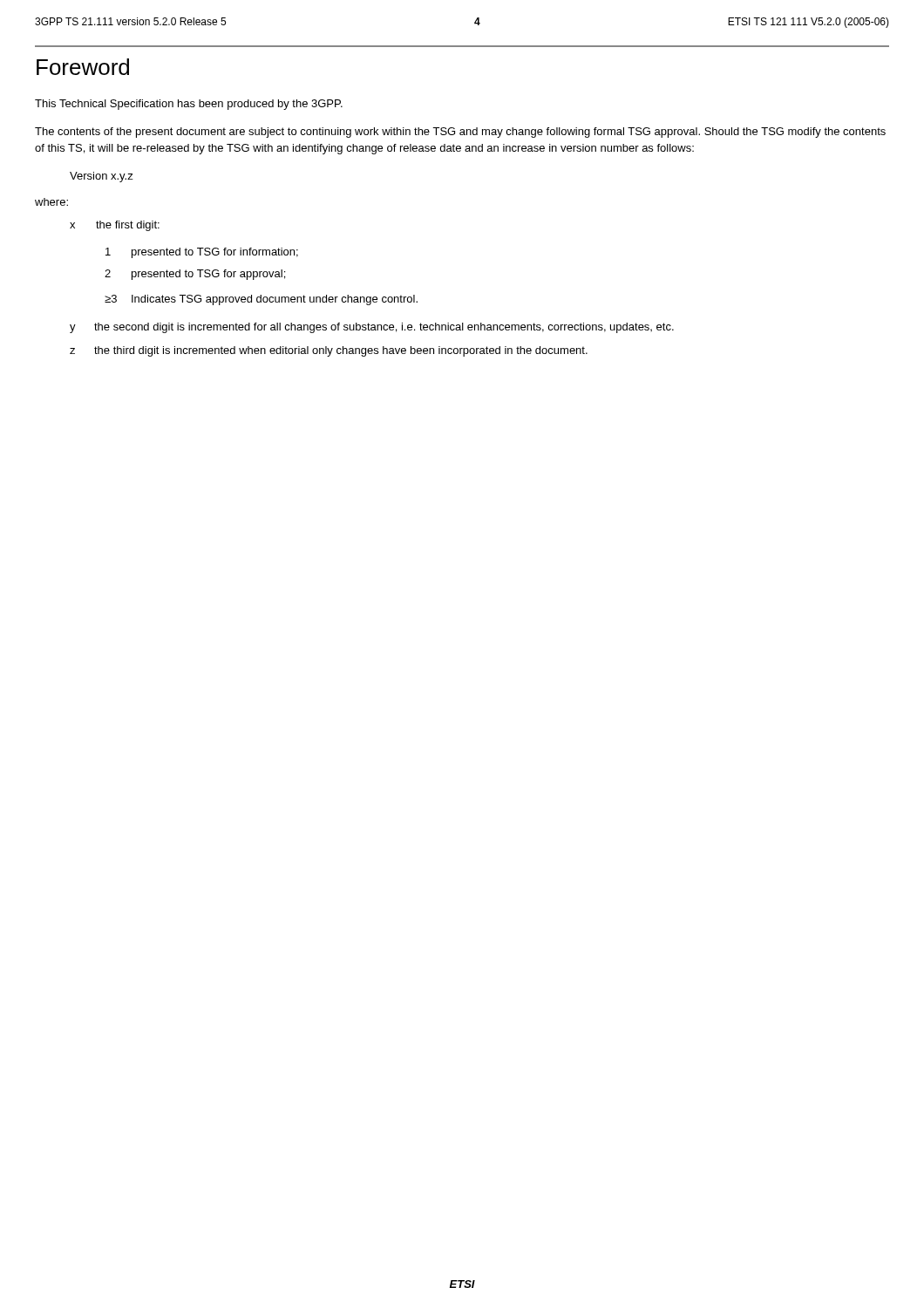Screen dimensions: 1308x924
Task: Find "x the first digit:" on this page
Action: tap(115, 225)
